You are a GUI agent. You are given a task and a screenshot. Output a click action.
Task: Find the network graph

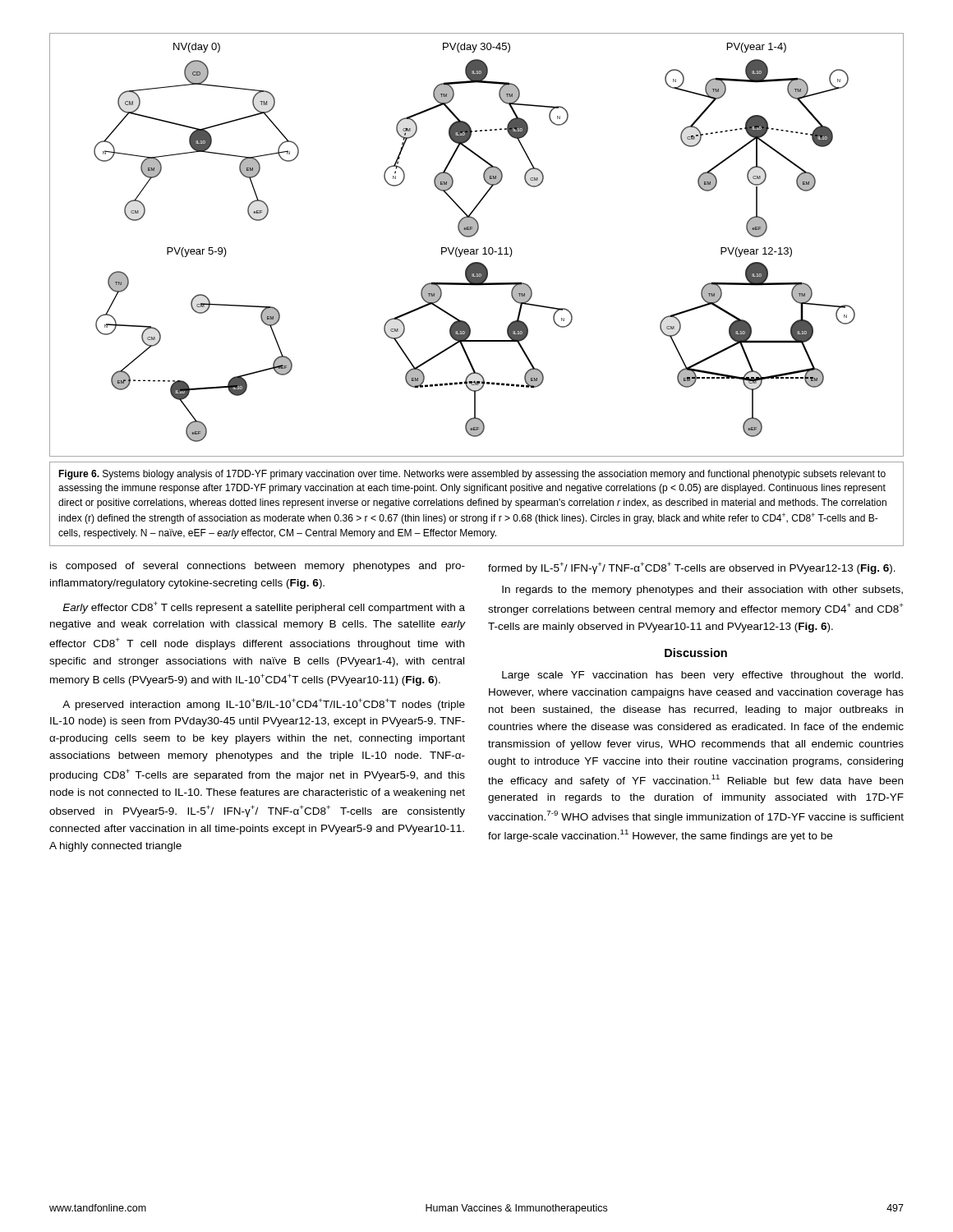point(476,245)
